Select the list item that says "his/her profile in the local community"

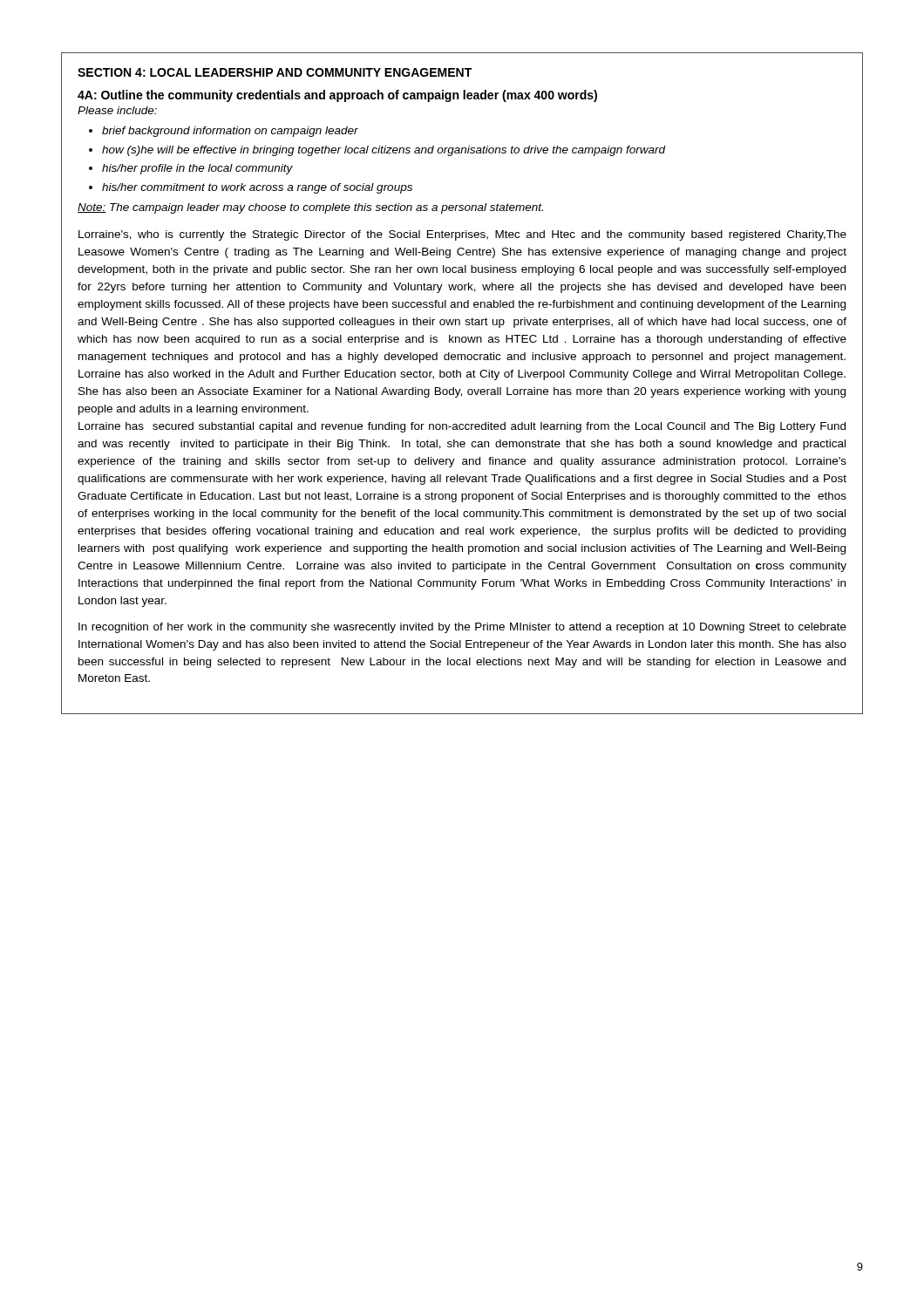(197, 168)
